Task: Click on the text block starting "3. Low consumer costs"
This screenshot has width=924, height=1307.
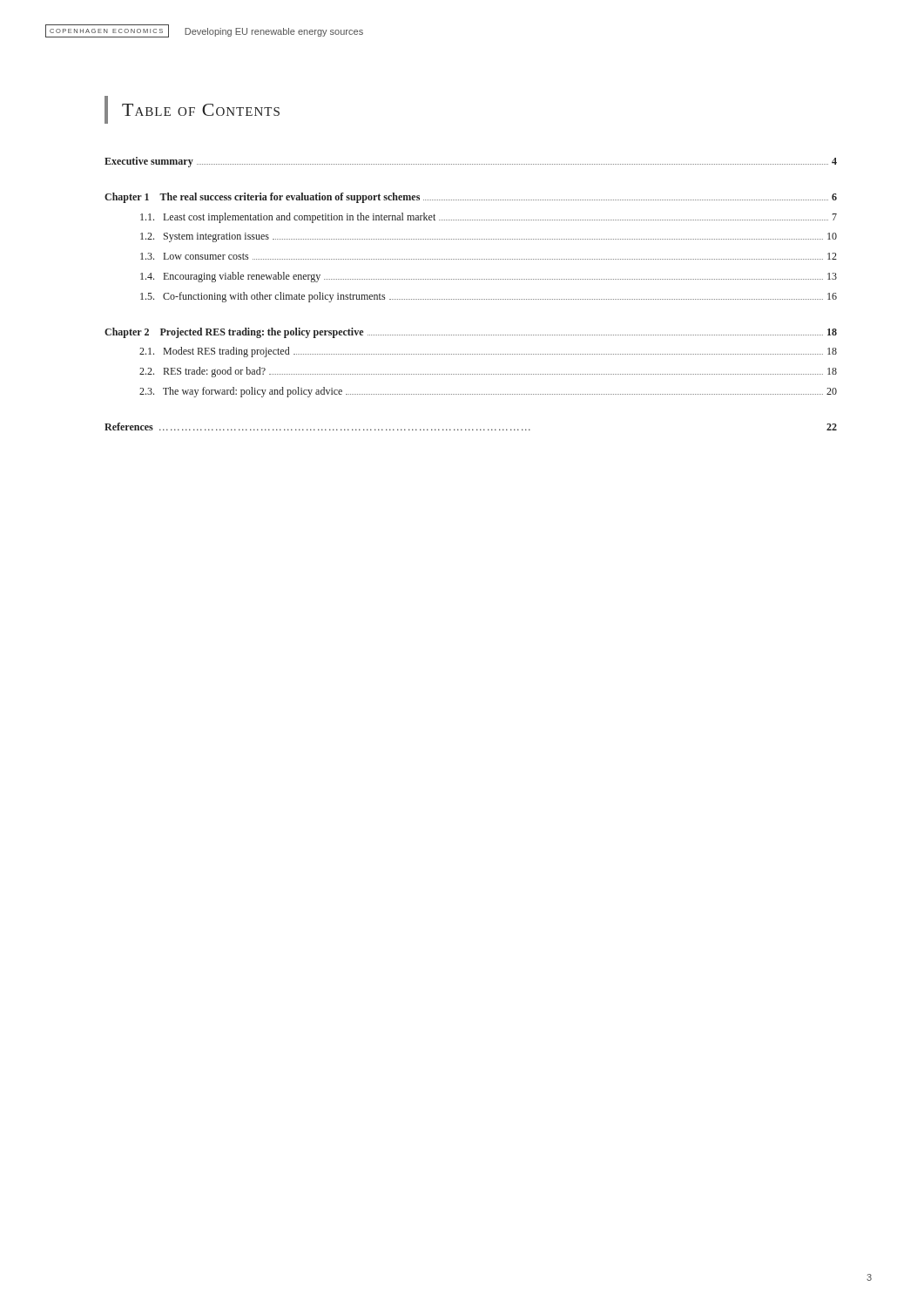Action: click(488, 257)
